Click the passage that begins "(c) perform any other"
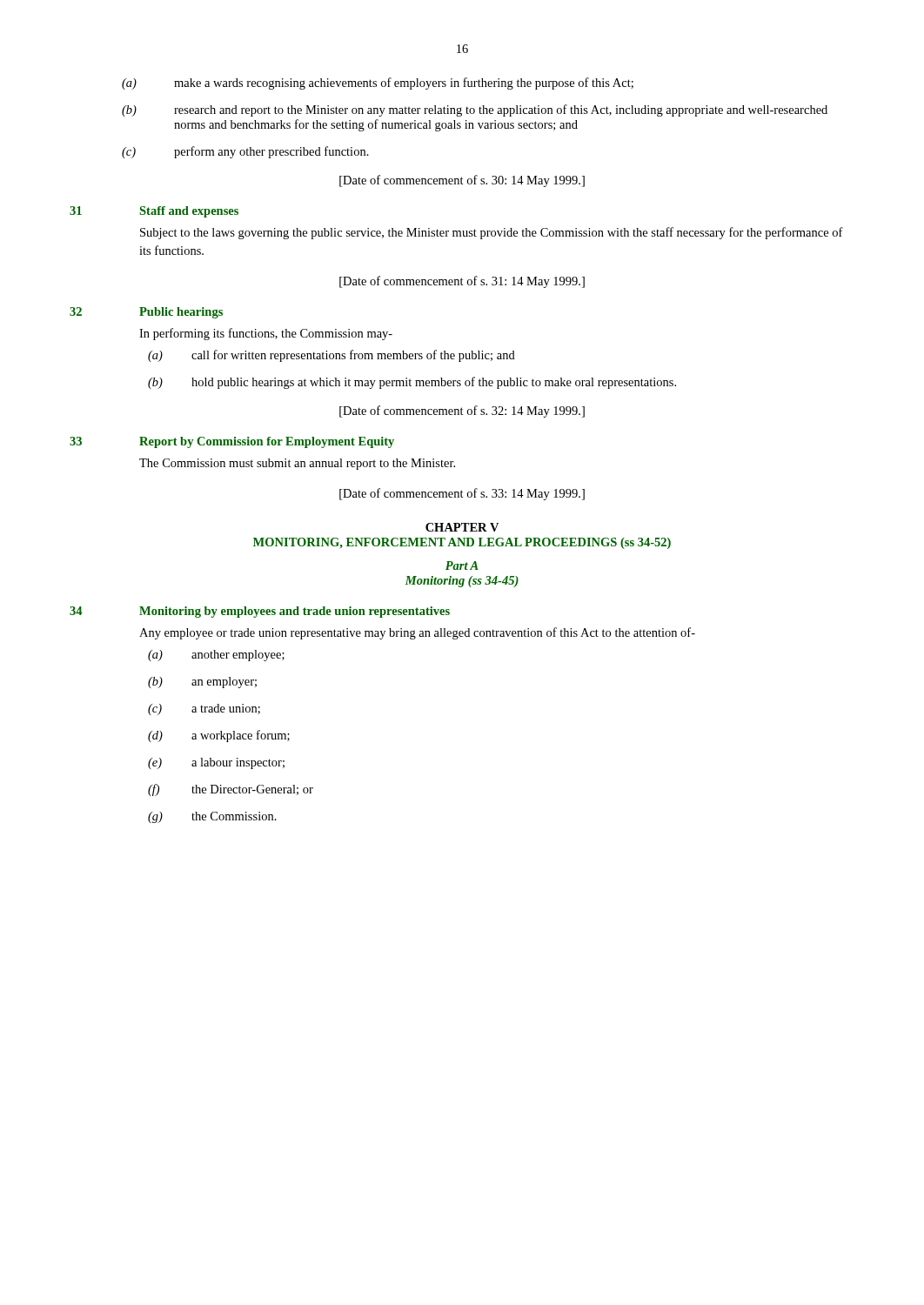Image resolution: width=924 pixels, height=1305 pixels. [x=245, y=152]
